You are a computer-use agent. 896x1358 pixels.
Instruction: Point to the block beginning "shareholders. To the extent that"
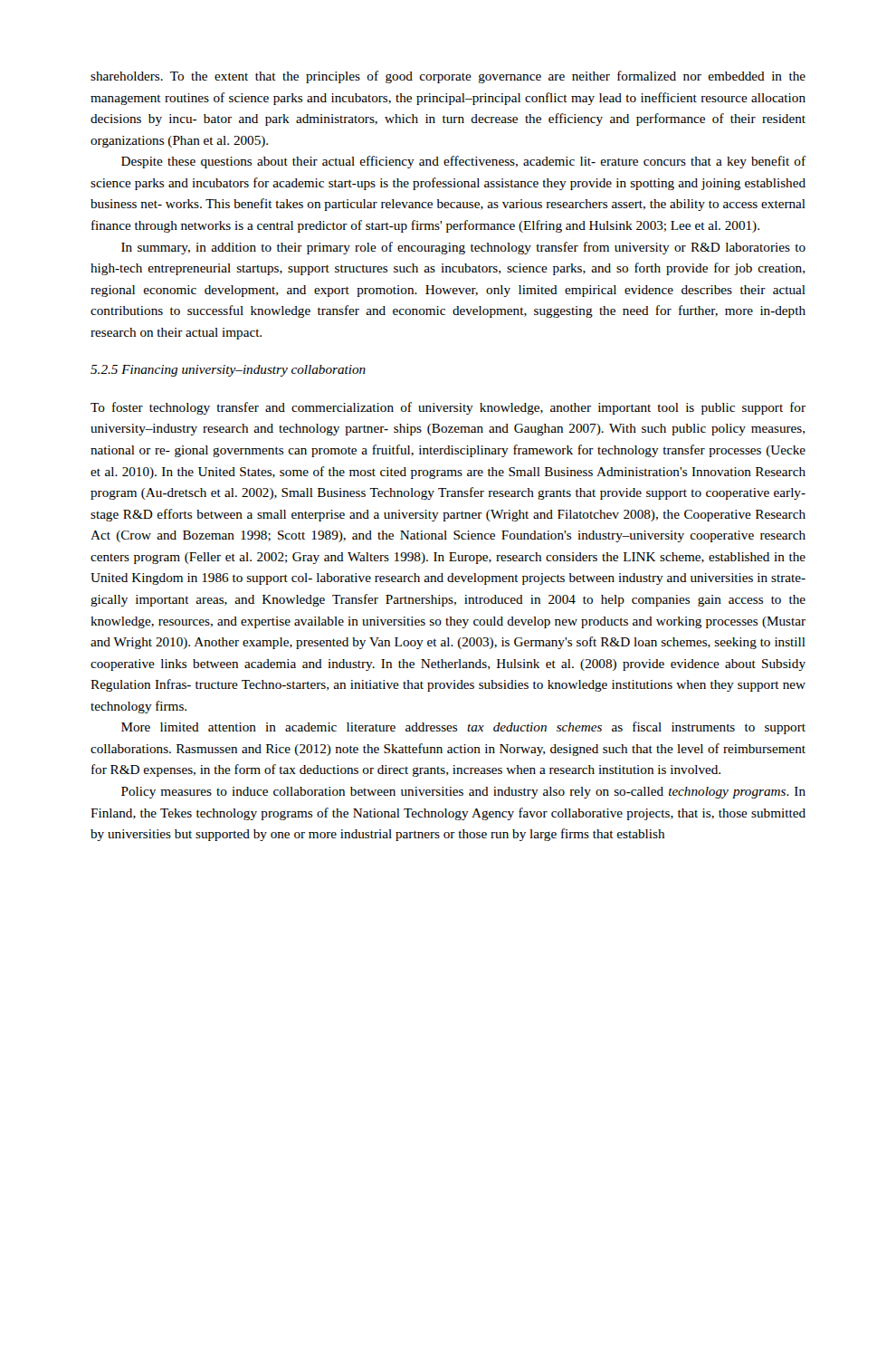click(448, 108)
